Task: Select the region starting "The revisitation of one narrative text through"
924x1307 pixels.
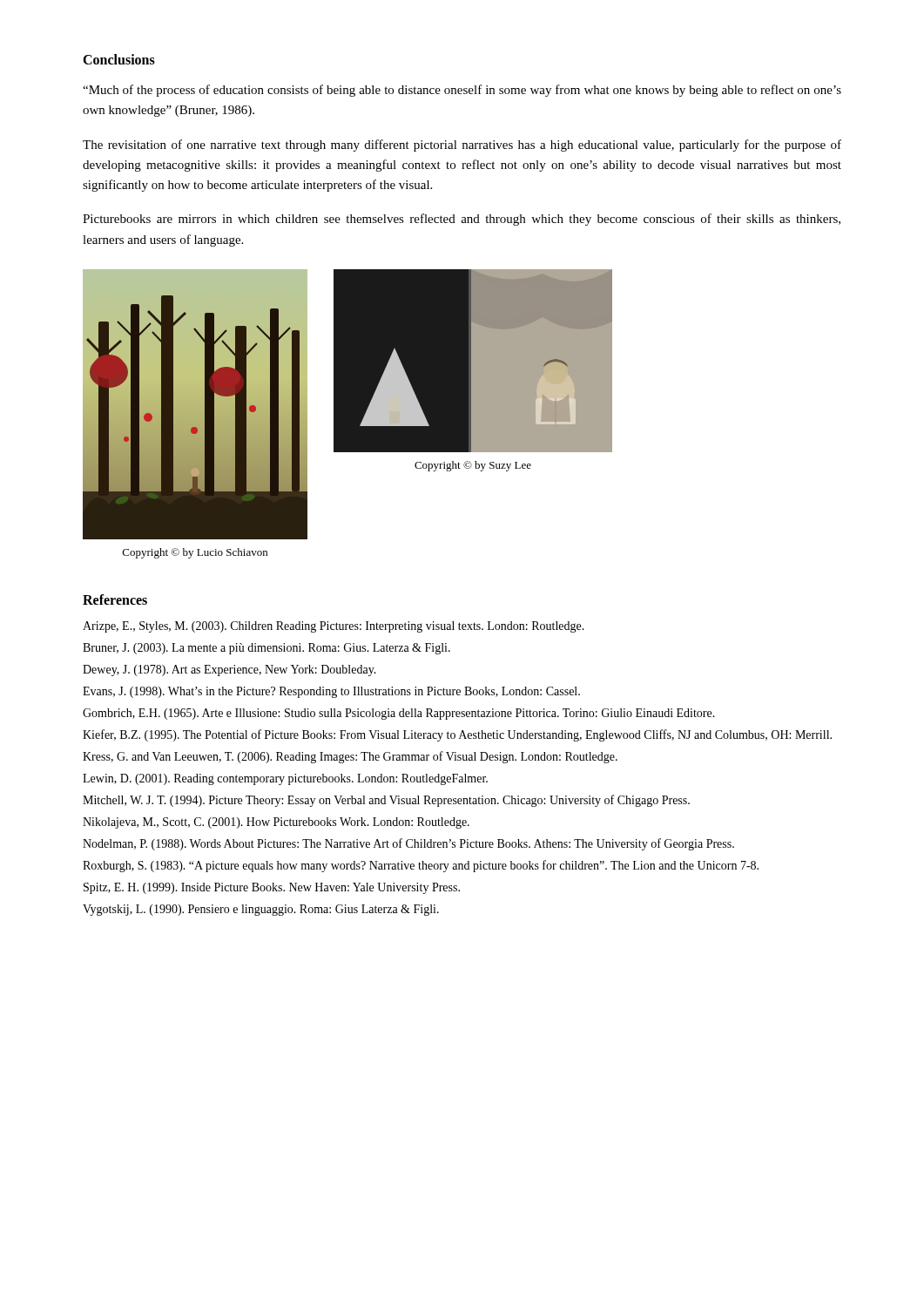Action: pos(462,164)
